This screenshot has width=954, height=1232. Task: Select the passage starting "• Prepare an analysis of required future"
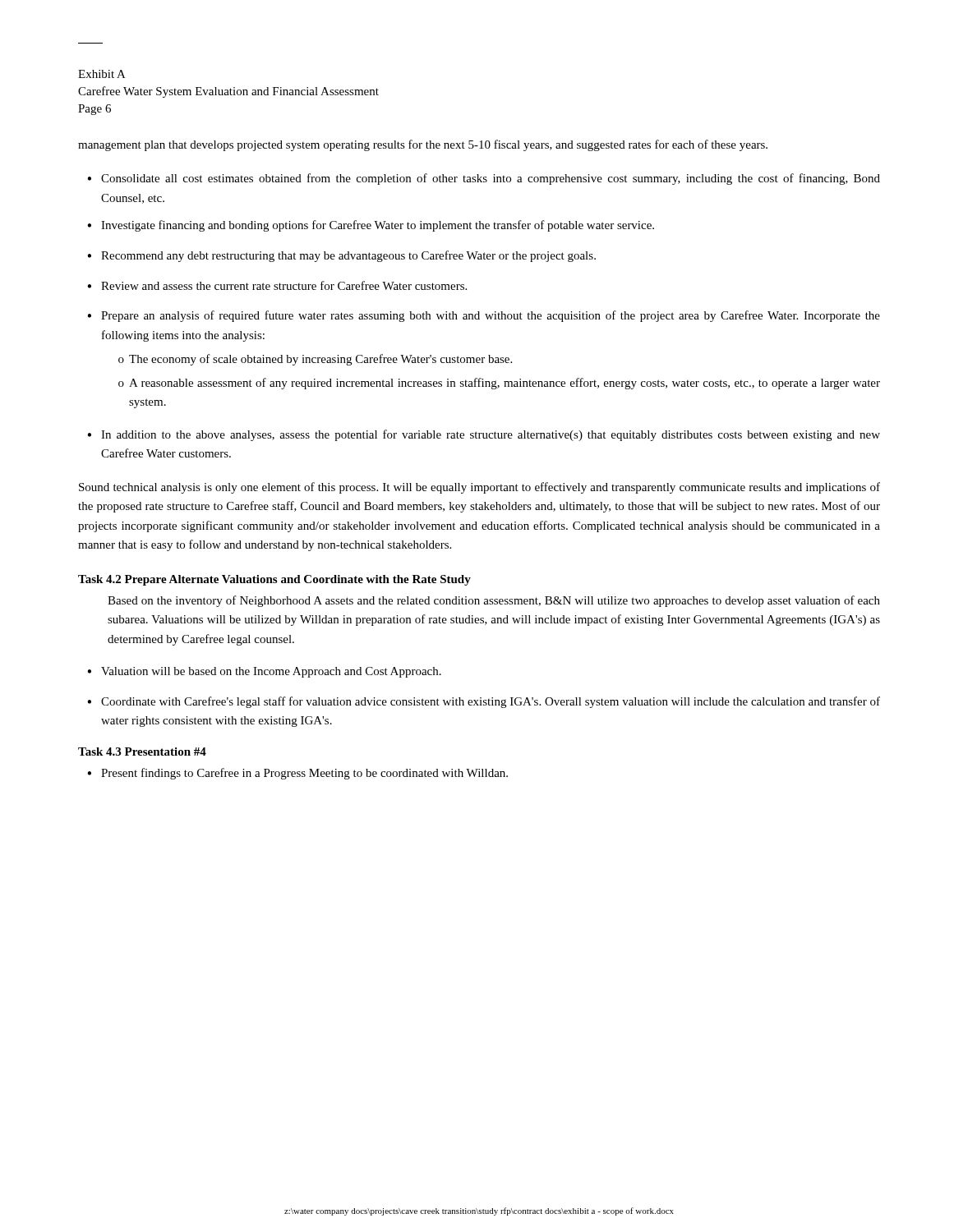[479, 362]
